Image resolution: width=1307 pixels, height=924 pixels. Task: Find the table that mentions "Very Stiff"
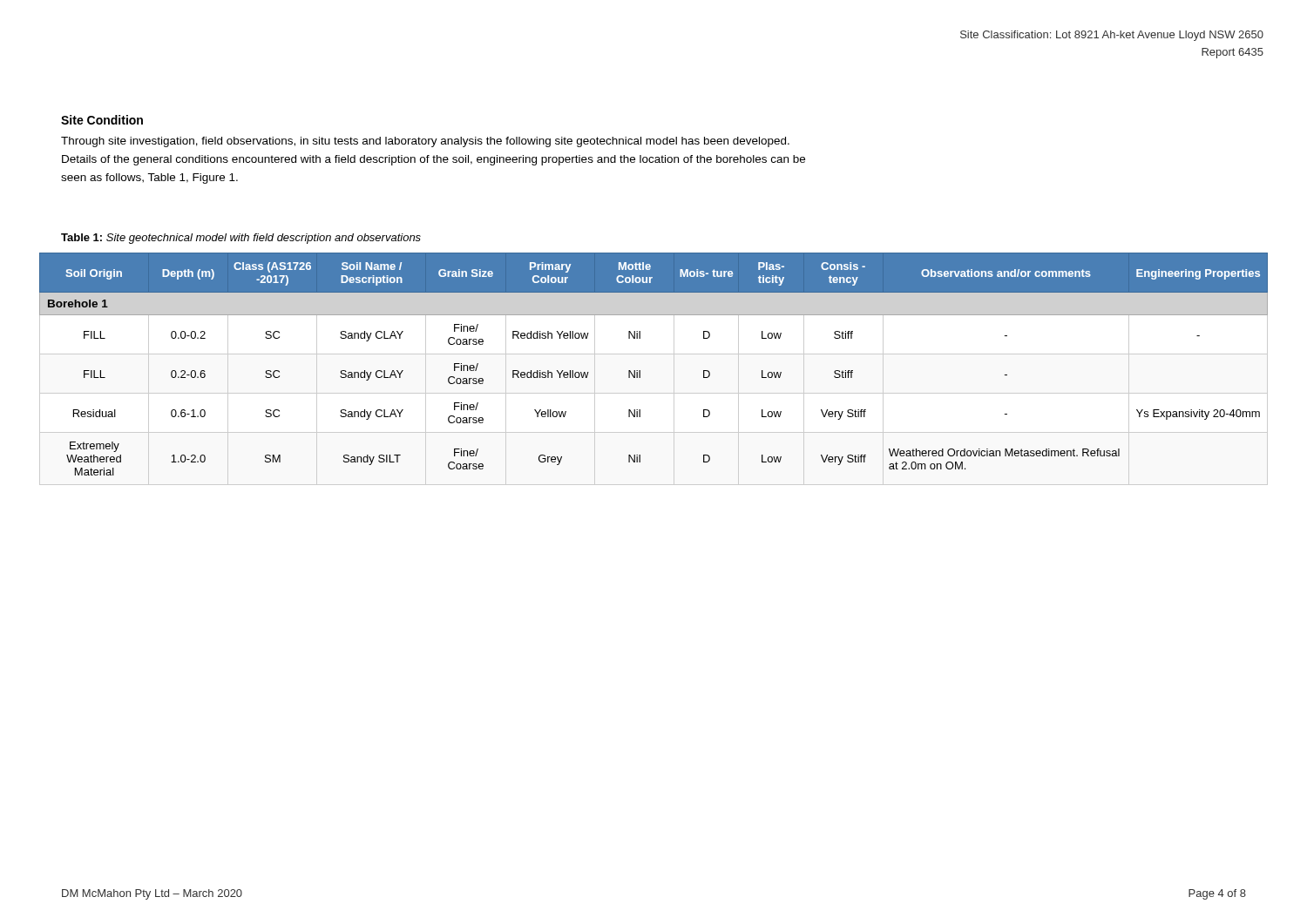point(654,369)
